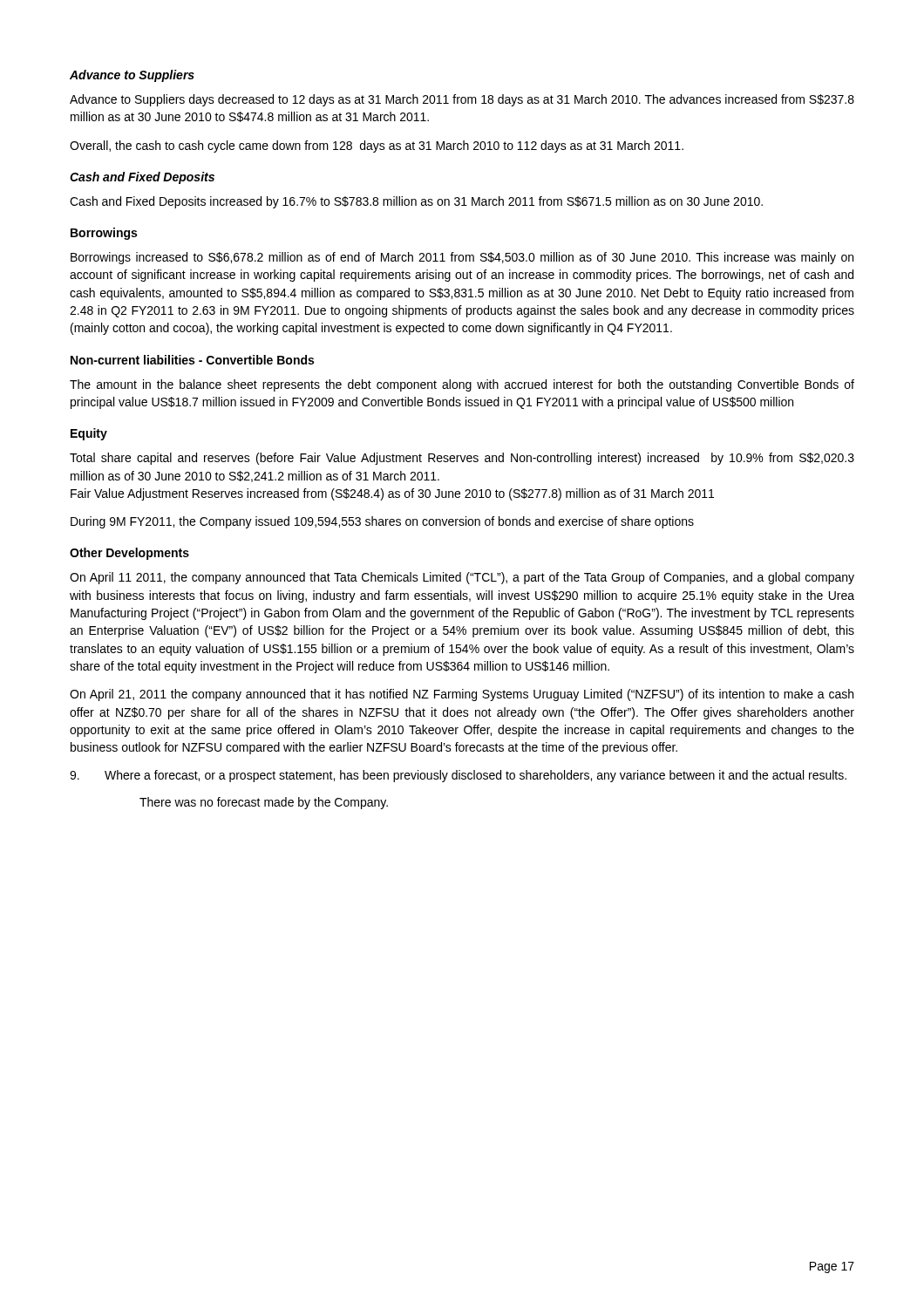Point to "Advance to Suppliers"
This screenshot has width=924, height=1308.
point(132,75)
